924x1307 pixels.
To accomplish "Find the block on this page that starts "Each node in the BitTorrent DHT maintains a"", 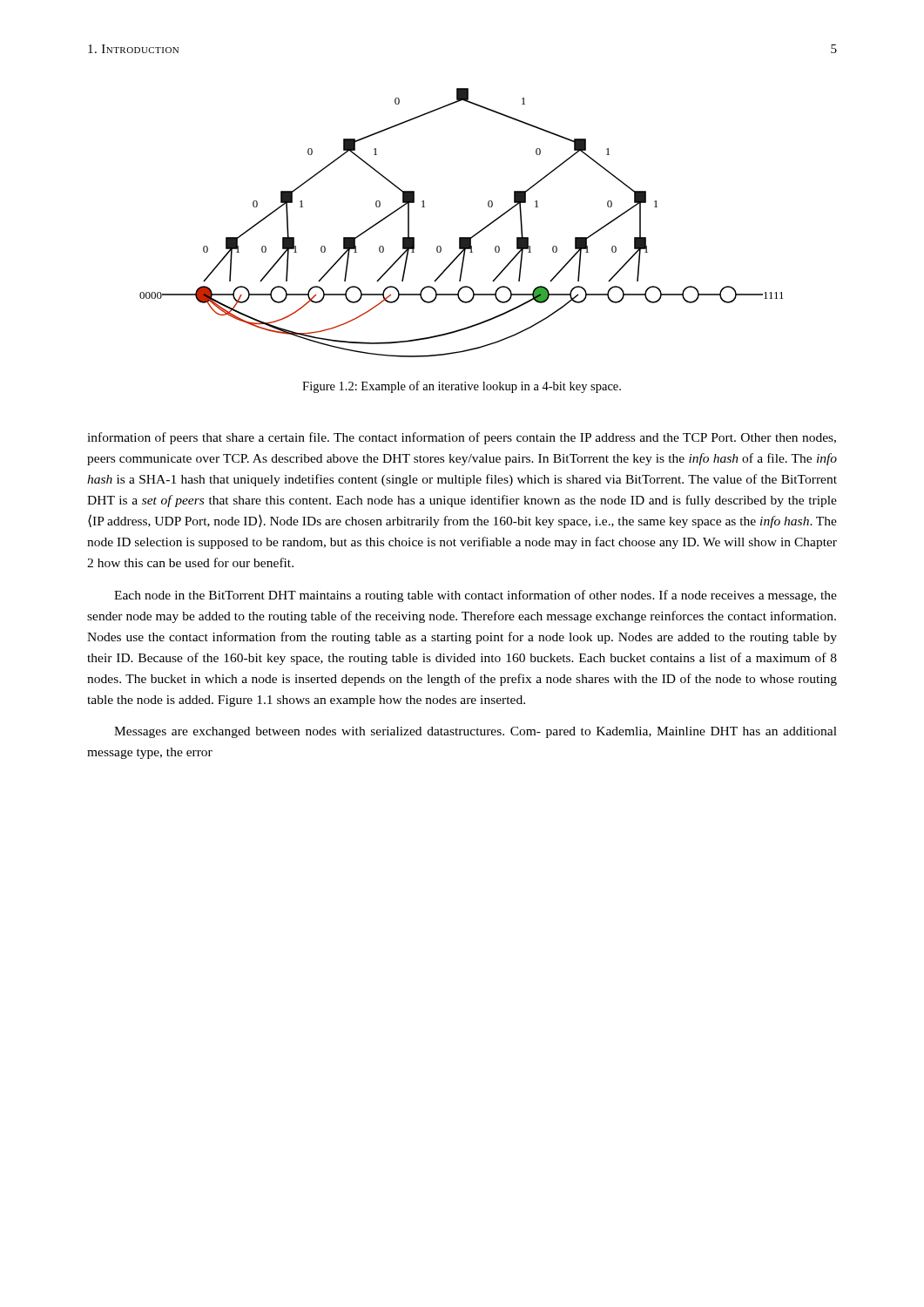I will tap(462, 647).
